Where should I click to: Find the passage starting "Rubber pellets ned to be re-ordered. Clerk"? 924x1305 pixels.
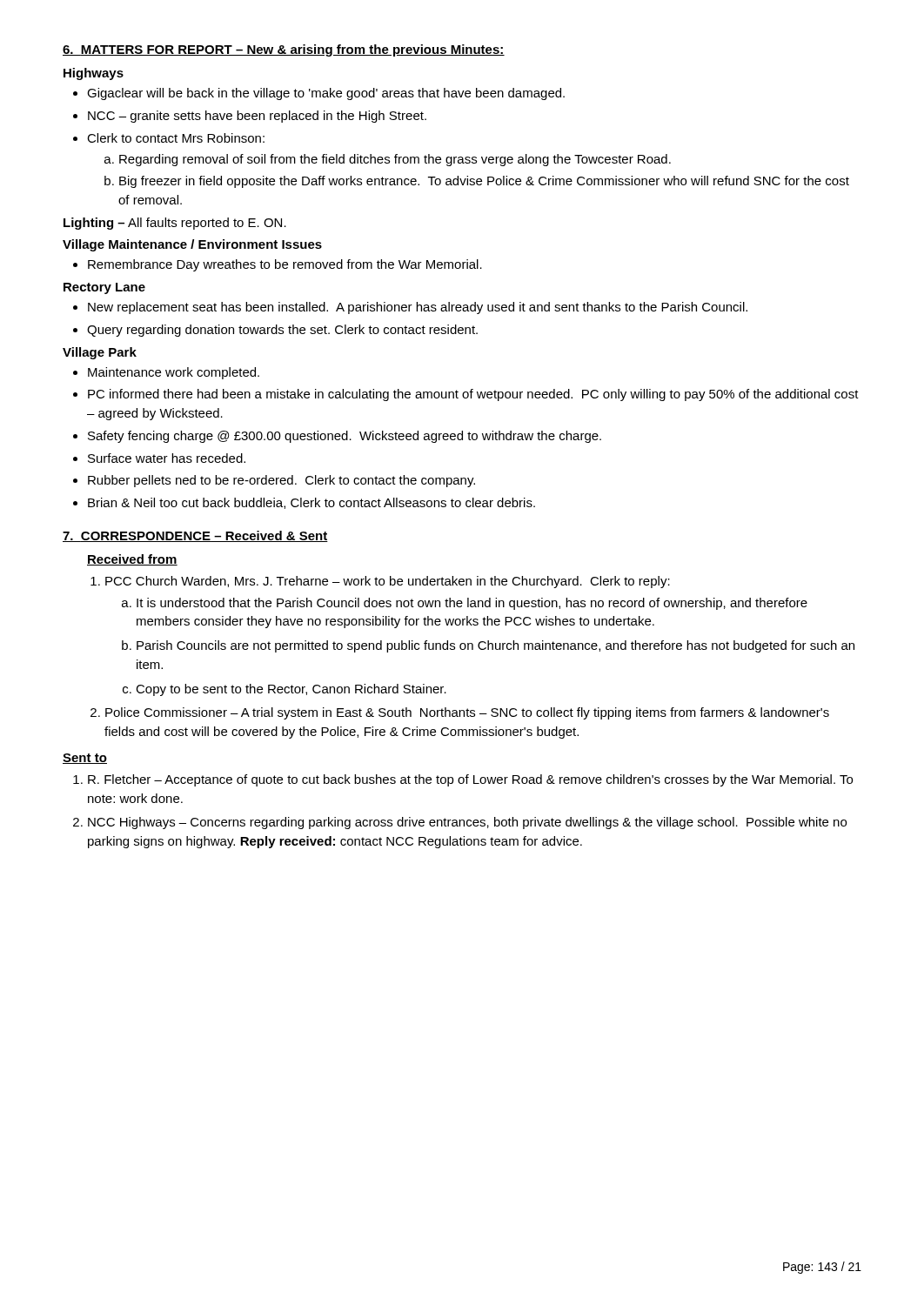[462, 480]
